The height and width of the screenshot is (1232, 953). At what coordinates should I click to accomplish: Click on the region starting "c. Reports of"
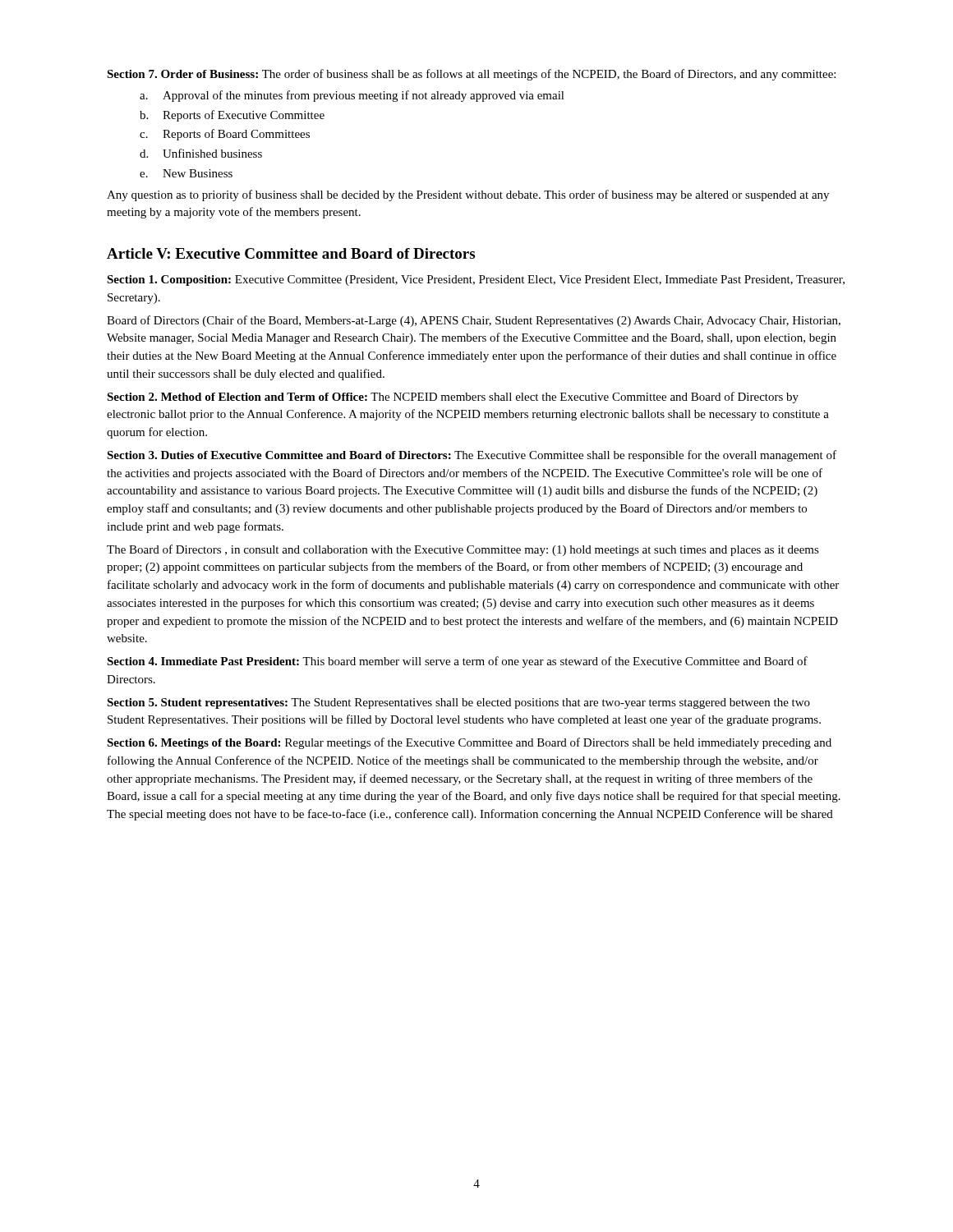pos(225,135)
